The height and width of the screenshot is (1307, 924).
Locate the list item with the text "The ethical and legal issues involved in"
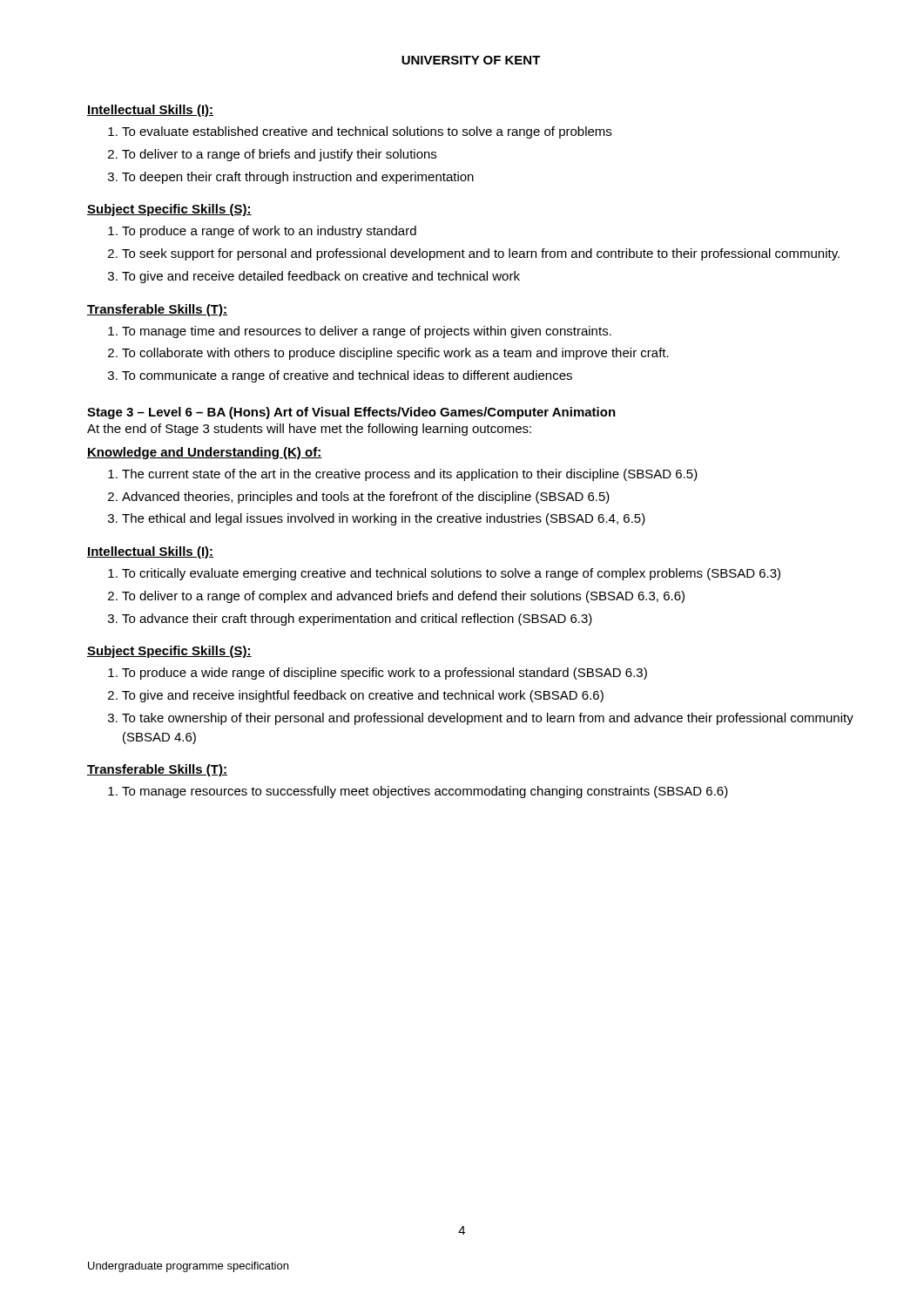(x=384, y=518)
